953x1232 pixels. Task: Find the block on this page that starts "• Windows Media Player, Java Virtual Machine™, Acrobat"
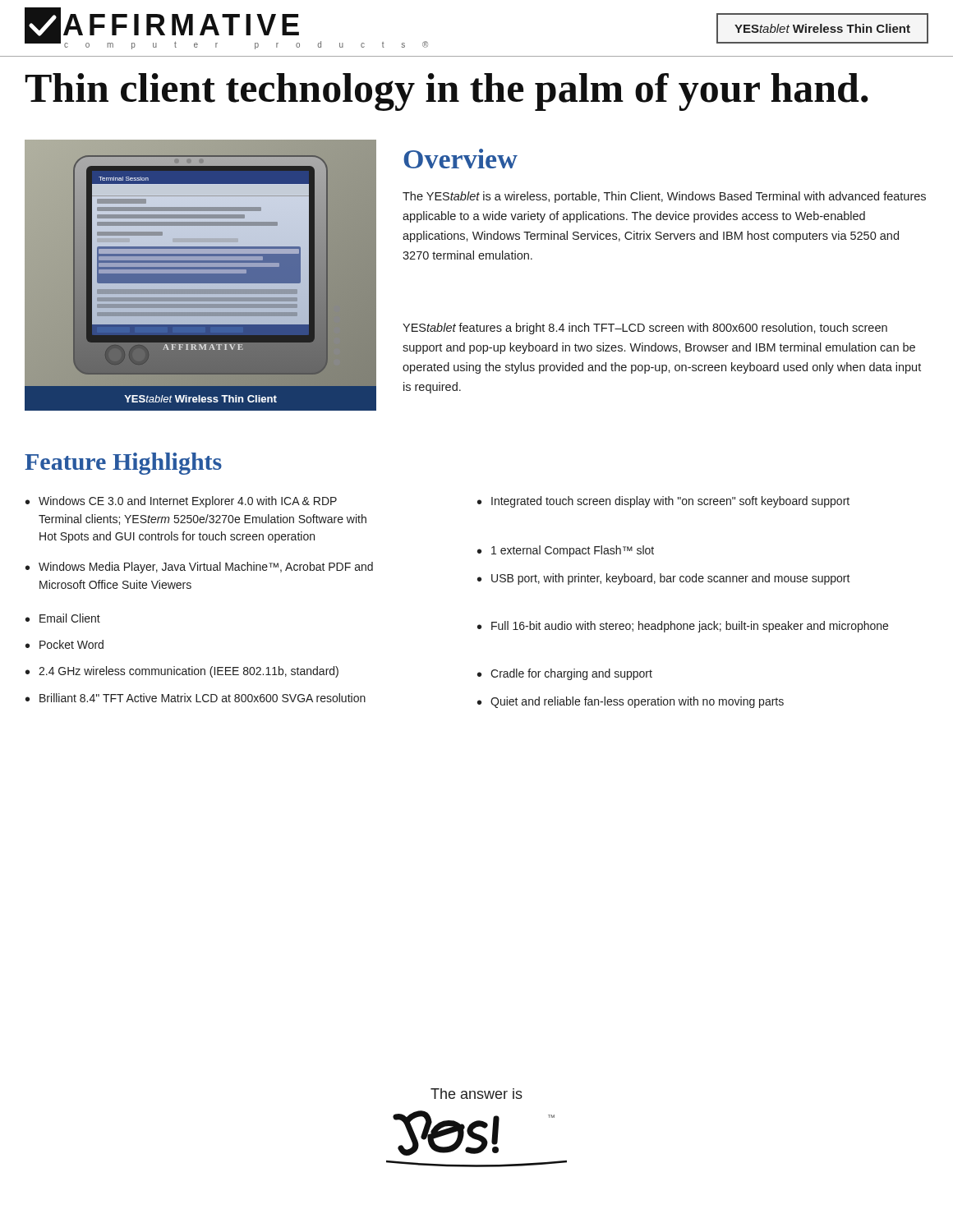201,576
